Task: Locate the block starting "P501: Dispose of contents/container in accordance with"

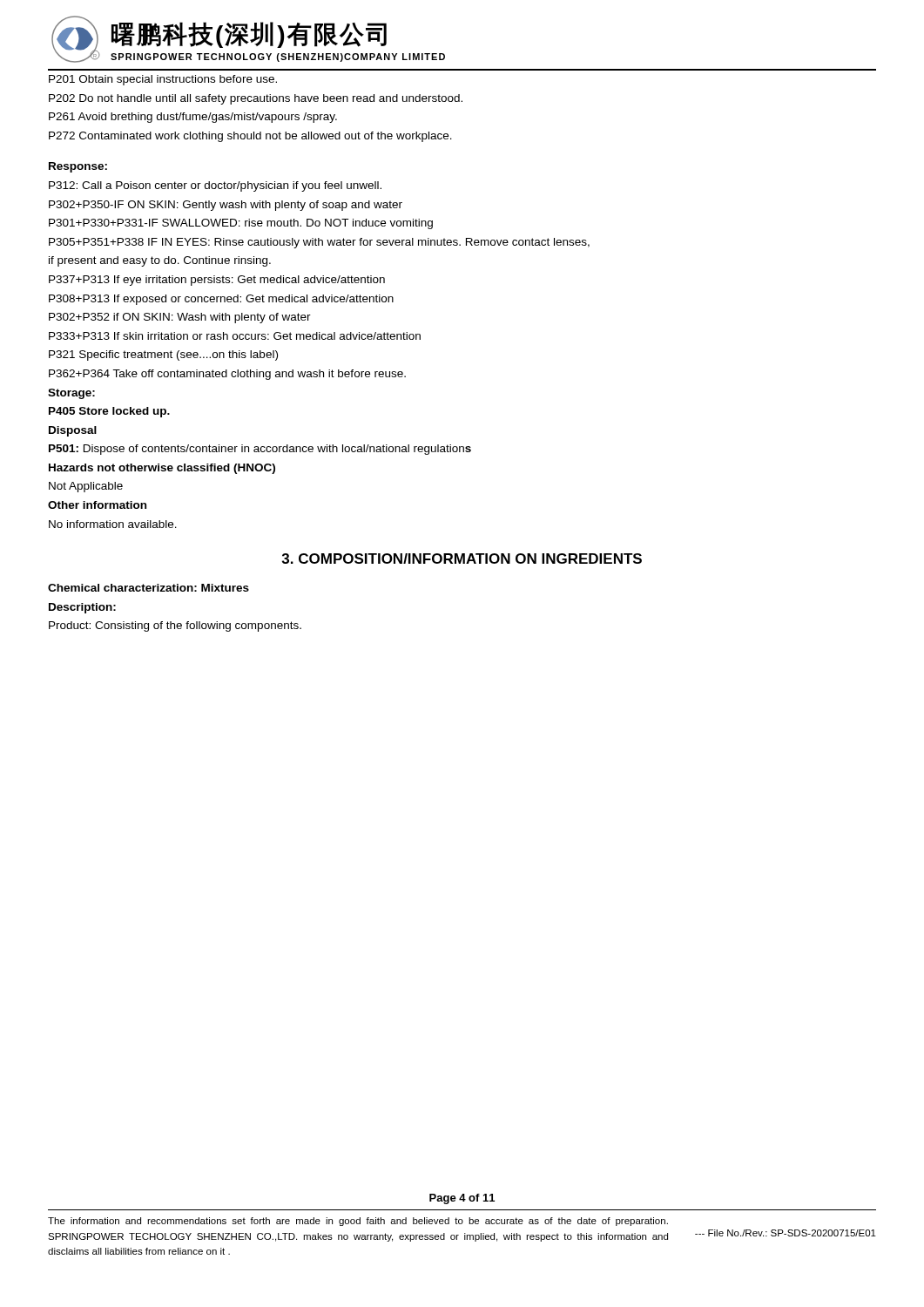Action: point(260,449)
